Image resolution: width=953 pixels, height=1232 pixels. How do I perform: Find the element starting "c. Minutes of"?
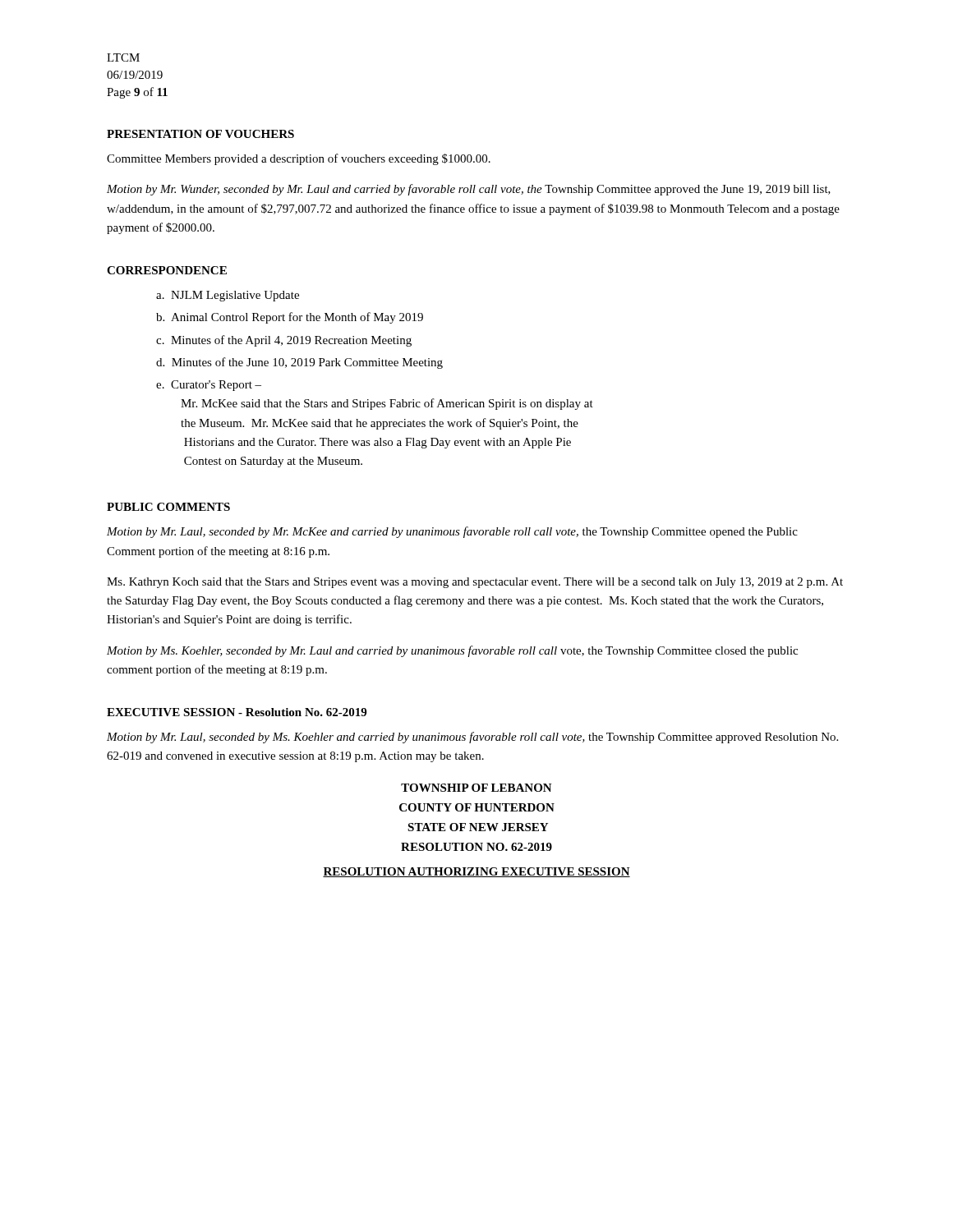[x=284, y=340]
